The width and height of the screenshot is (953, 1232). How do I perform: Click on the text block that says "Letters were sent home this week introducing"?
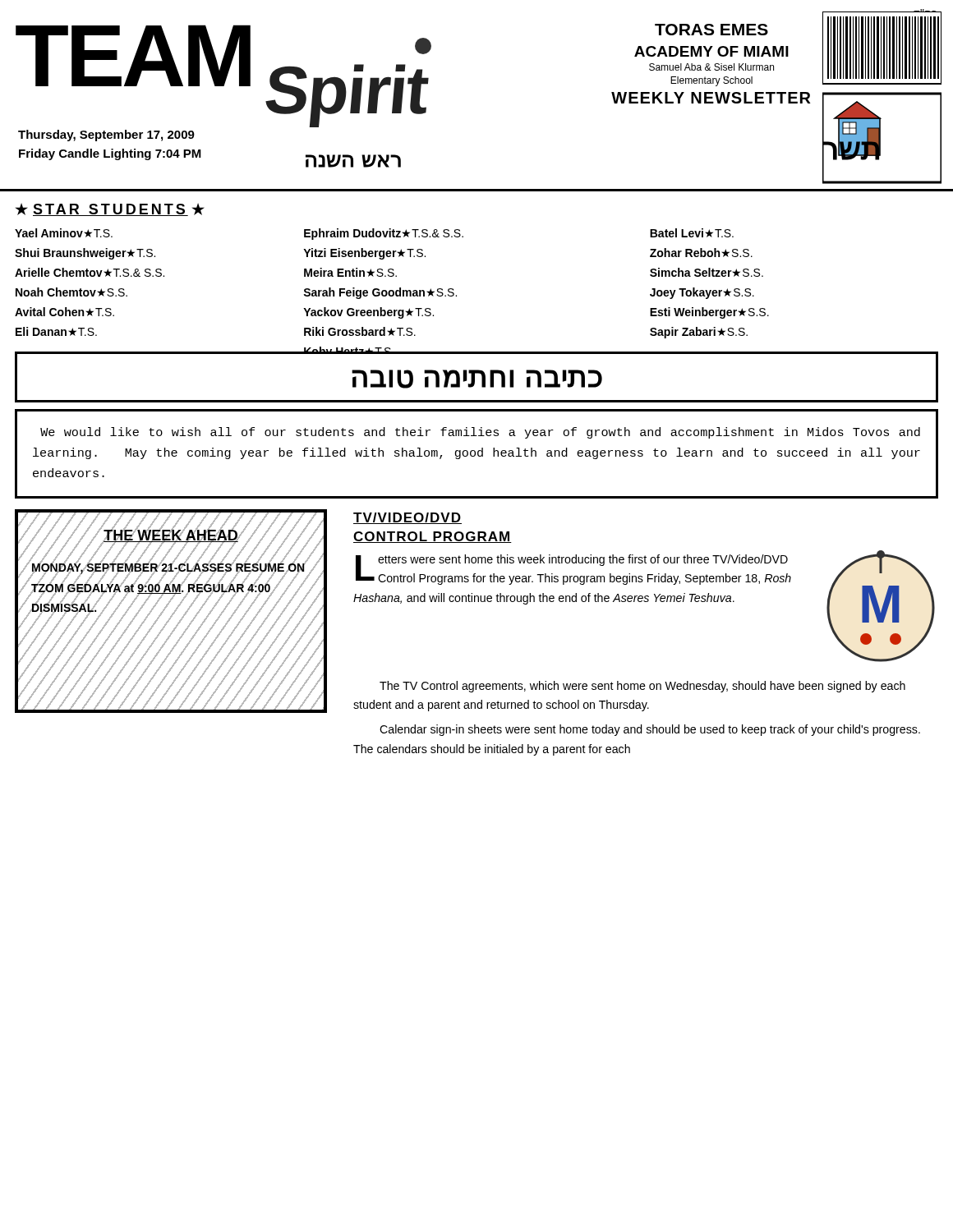[572, 577]
